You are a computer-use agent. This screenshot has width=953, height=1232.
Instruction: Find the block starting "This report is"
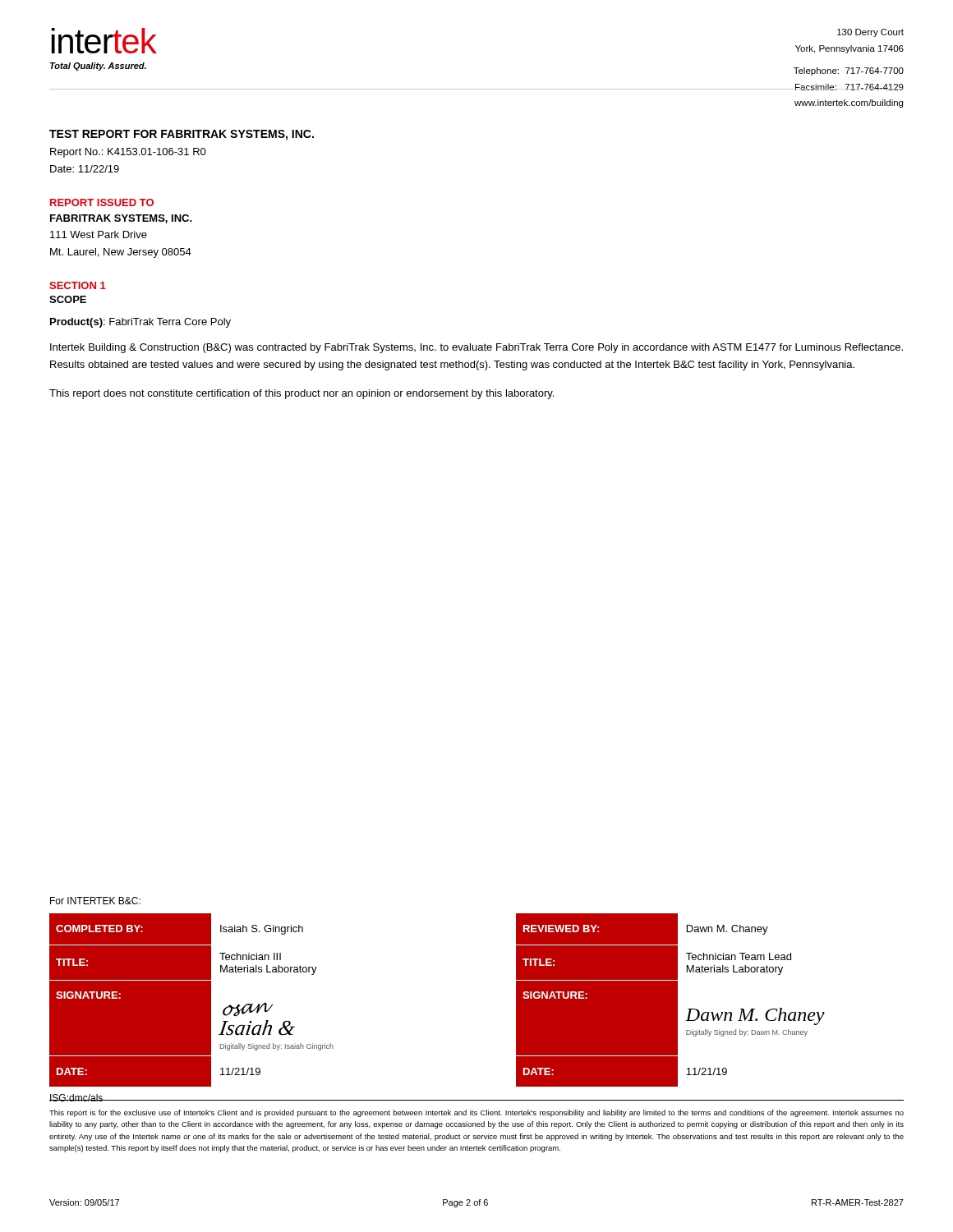pos(476,1130)
